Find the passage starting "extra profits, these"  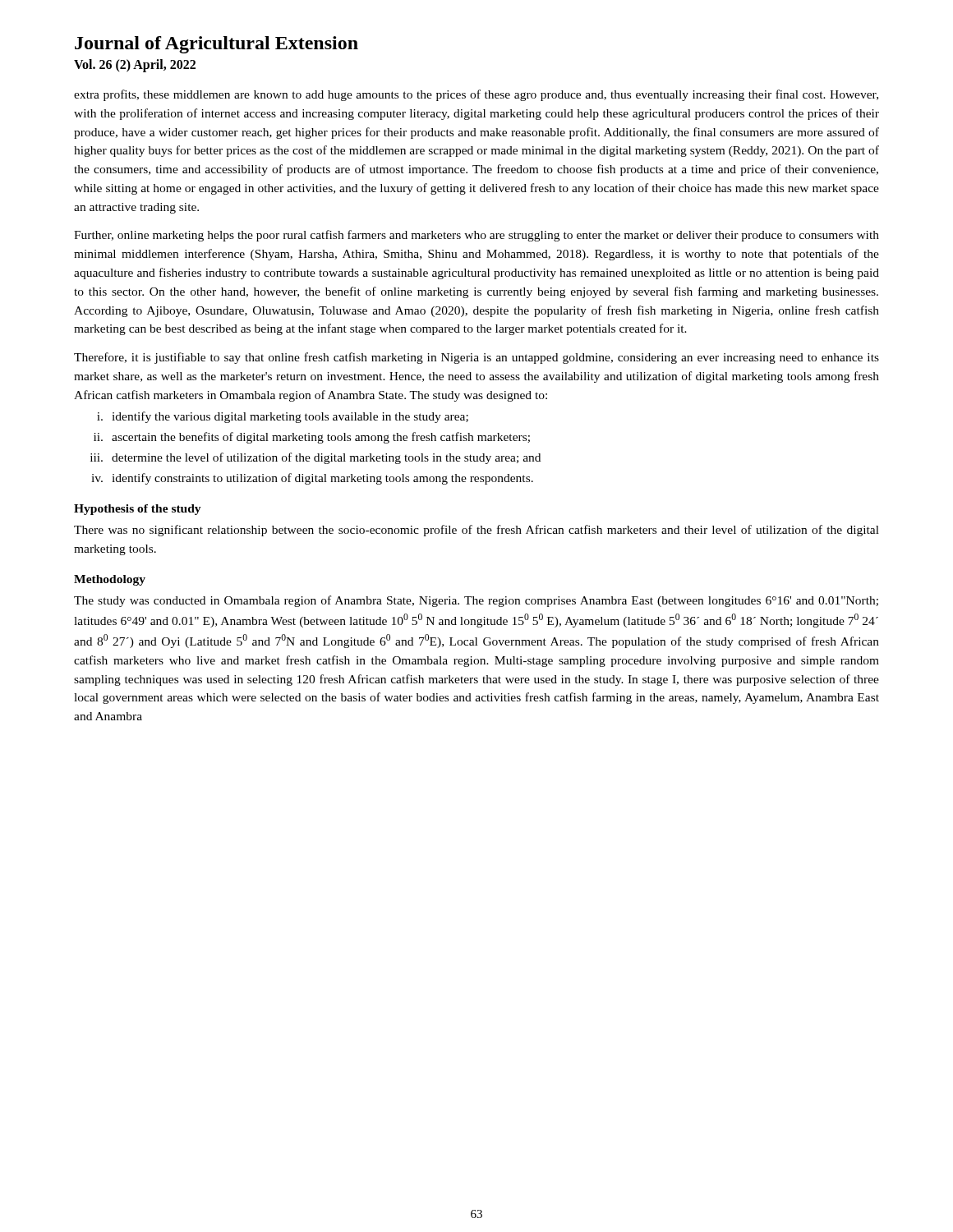tap(476, 150)
